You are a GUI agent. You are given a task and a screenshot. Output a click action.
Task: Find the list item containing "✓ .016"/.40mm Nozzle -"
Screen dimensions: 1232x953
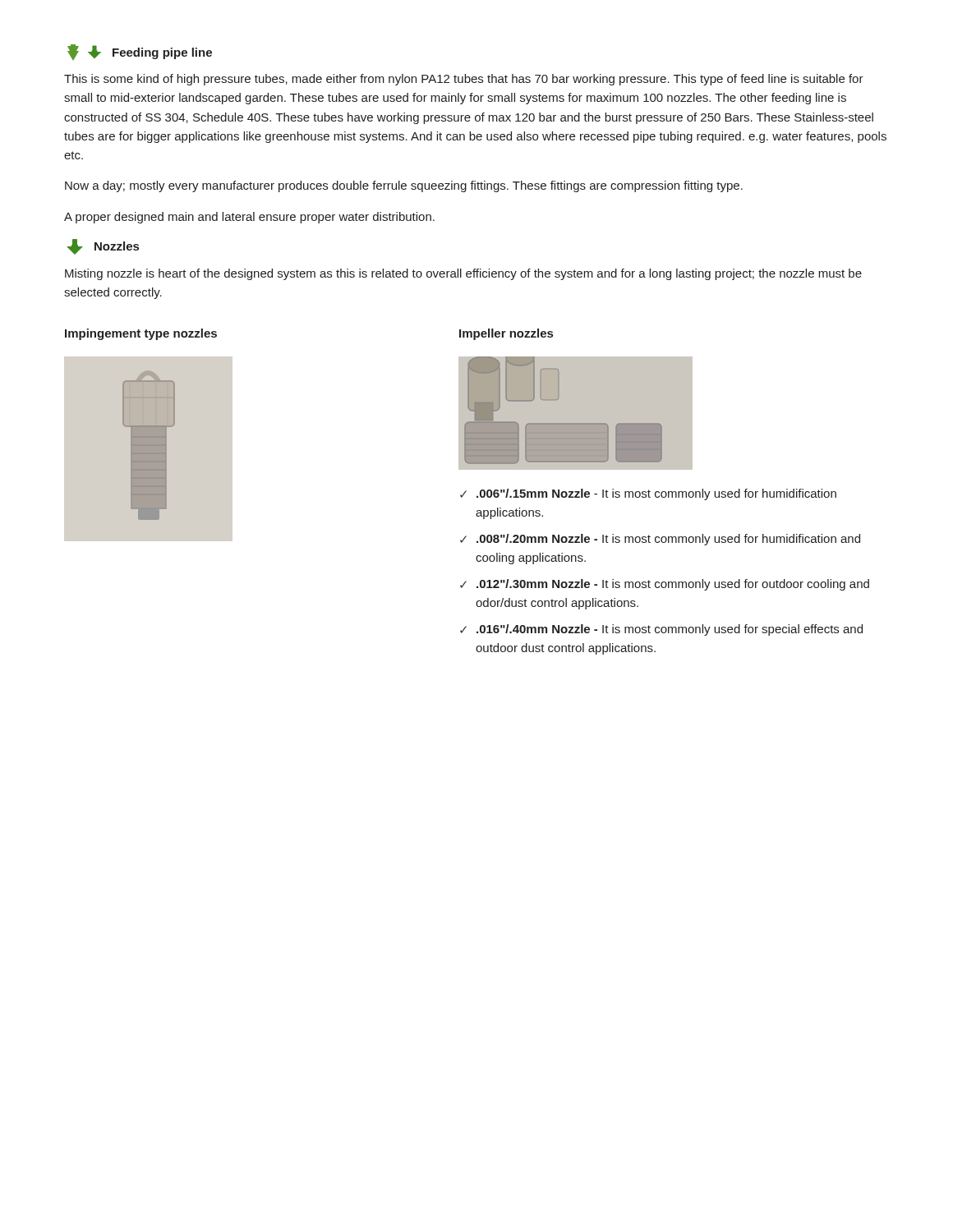tap(674, 639)
